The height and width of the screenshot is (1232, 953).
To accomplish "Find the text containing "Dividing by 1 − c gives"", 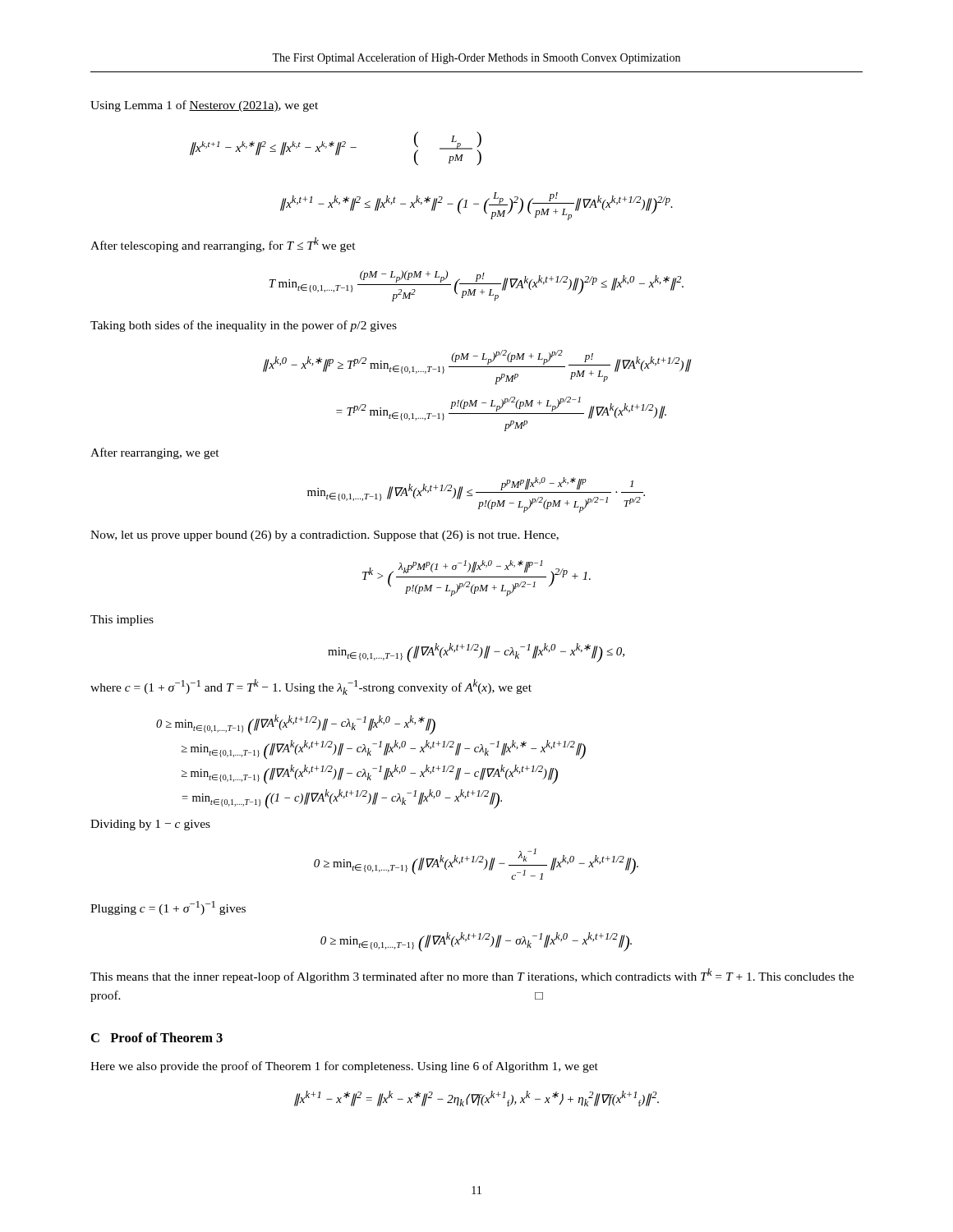I will (150, 823).
